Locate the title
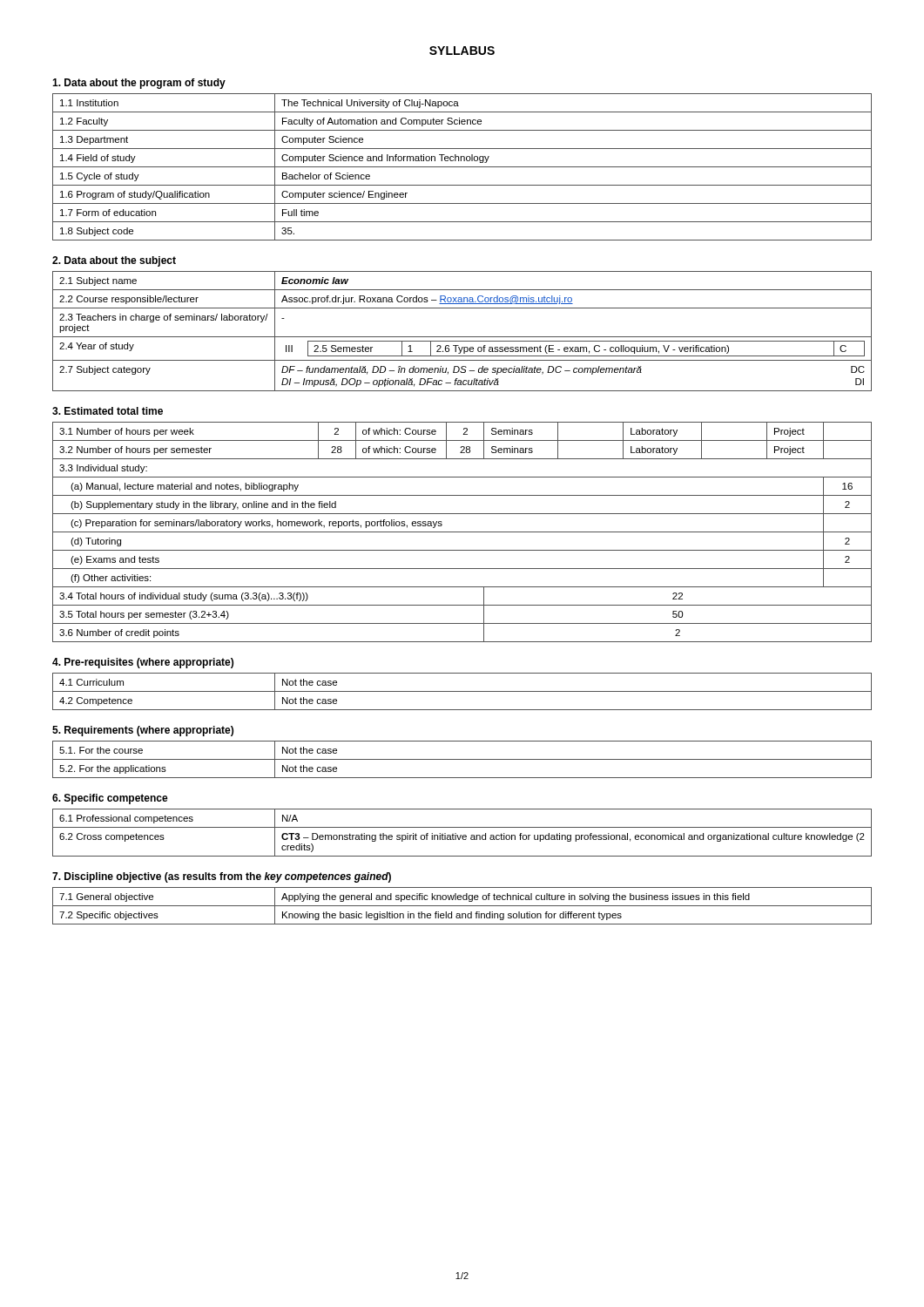924x1307 pixels. click(x=462, y=51)
